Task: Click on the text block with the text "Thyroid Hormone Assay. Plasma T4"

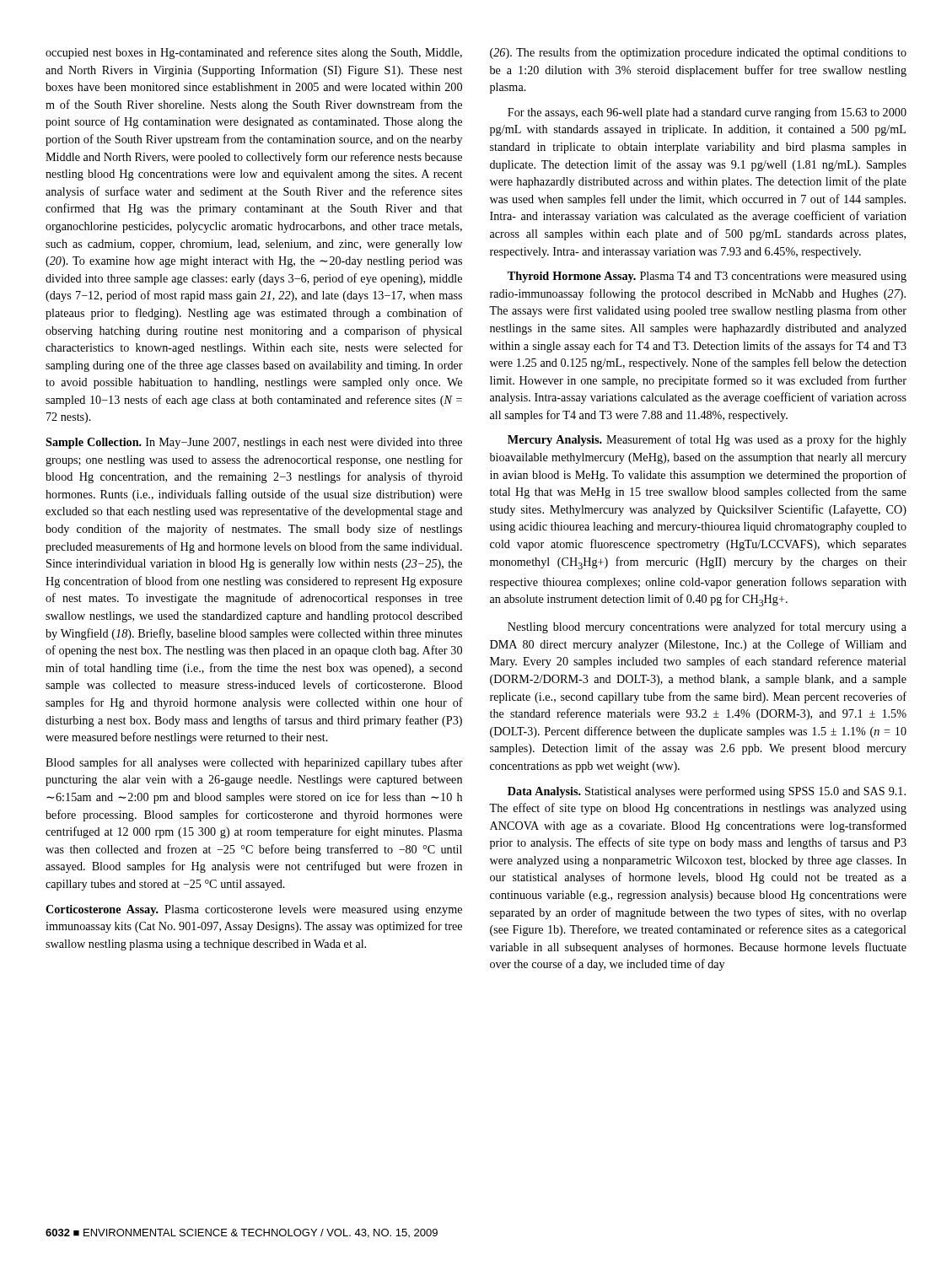Action: point(698,346)
